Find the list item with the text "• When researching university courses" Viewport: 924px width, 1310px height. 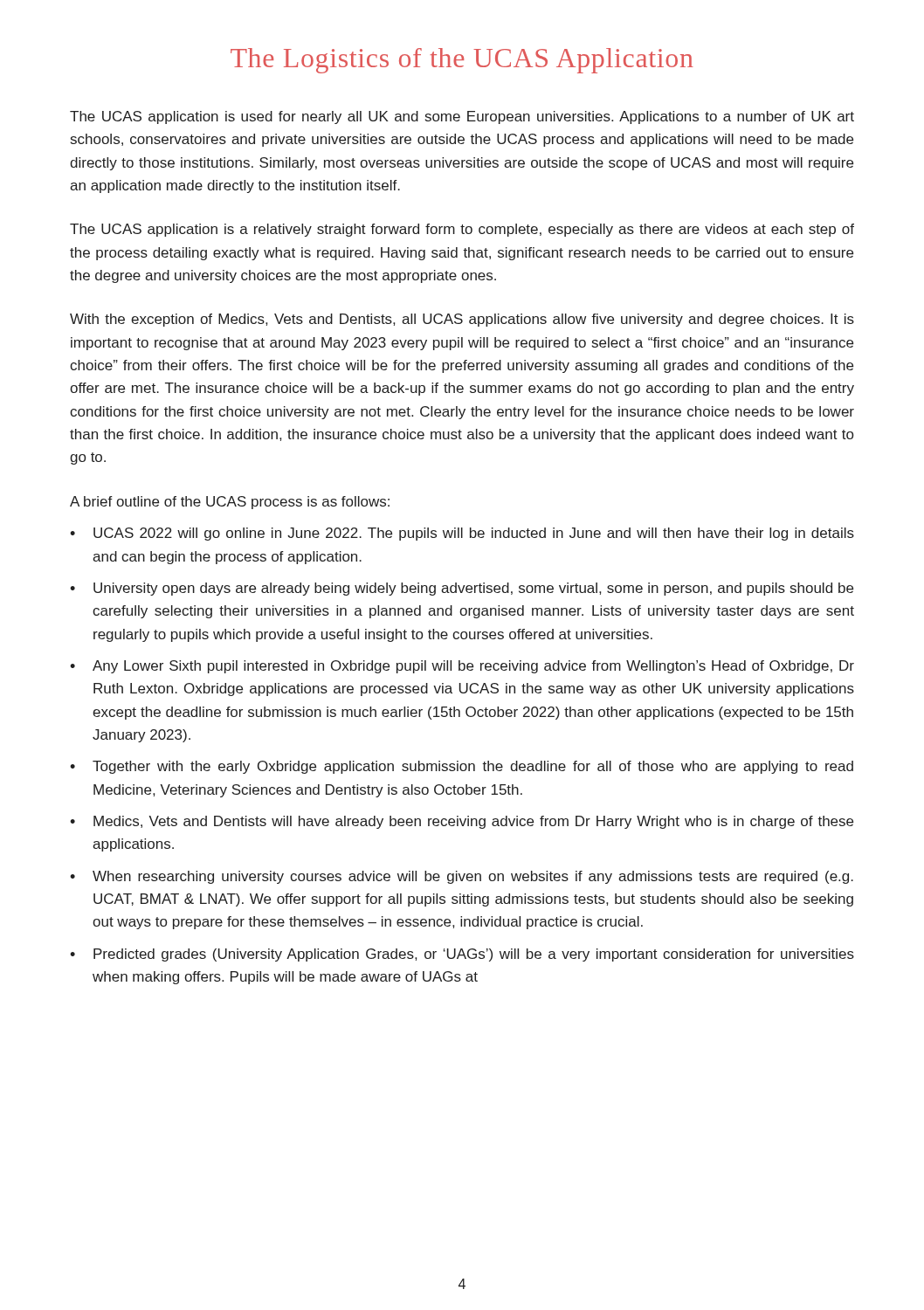click(x=462, y=900)
